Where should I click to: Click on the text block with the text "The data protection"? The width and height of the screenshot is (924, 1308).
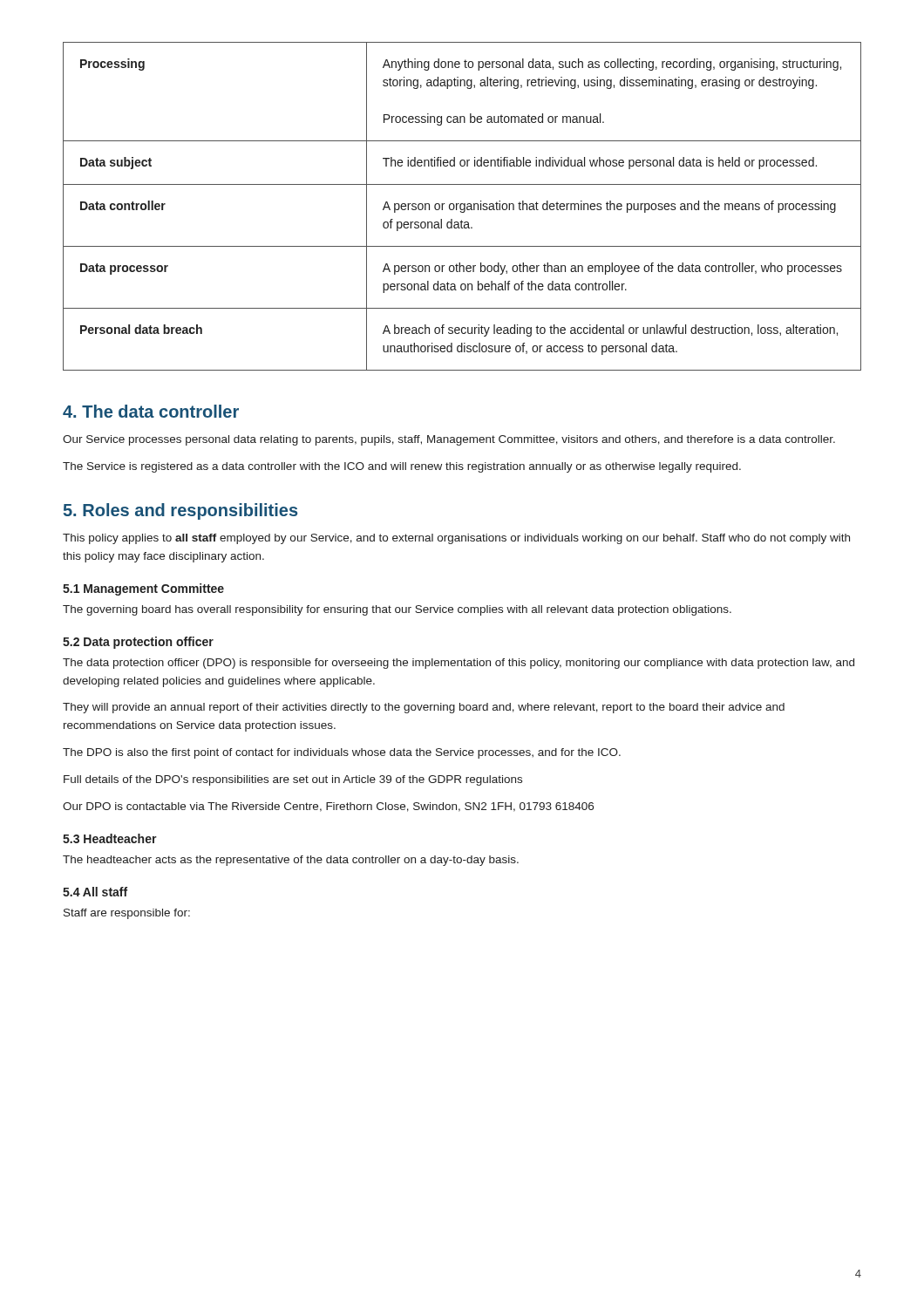459,671
